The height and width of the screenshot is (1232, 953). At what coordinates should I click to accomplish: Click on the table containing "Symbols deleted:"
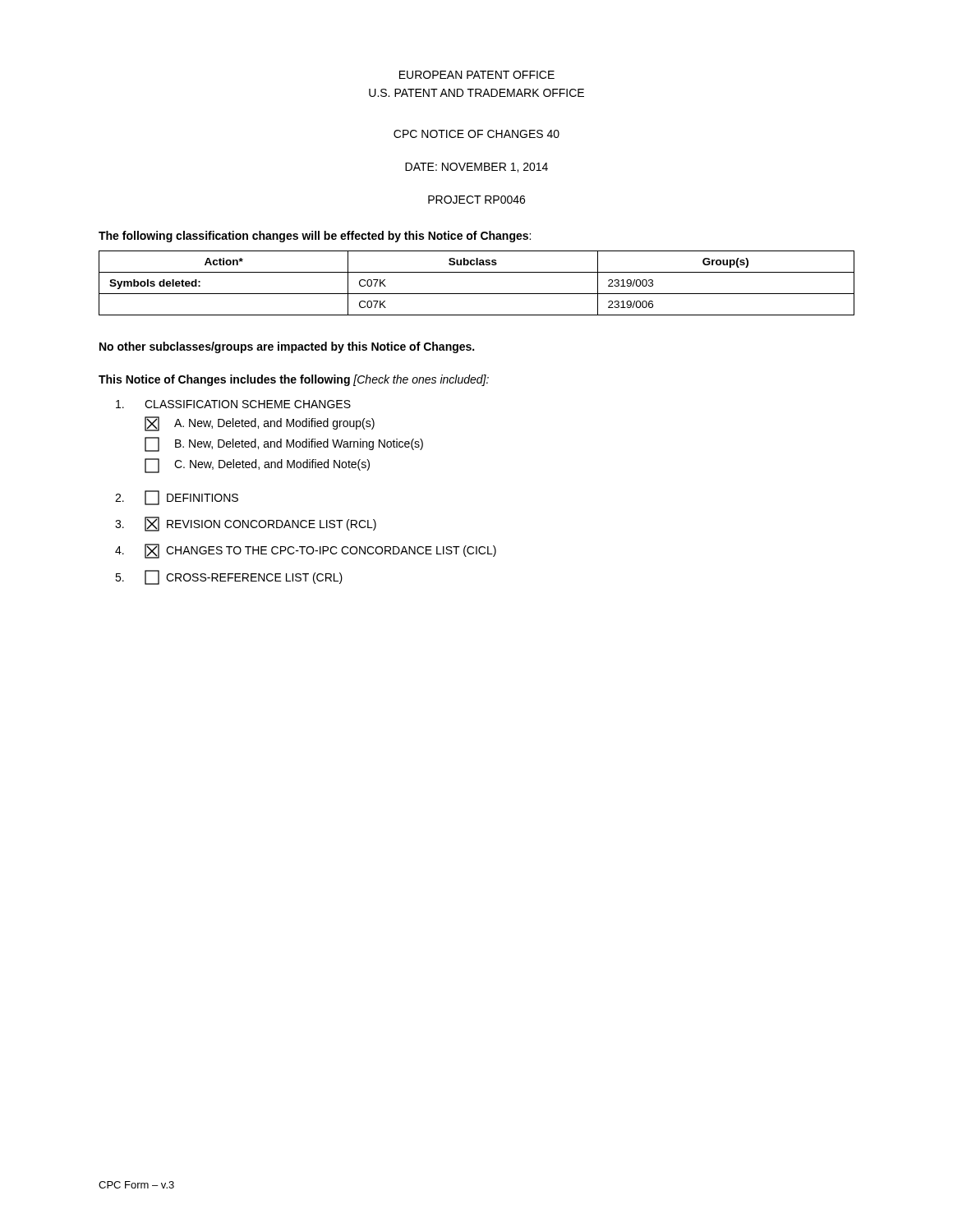click(x=476, y=283)
